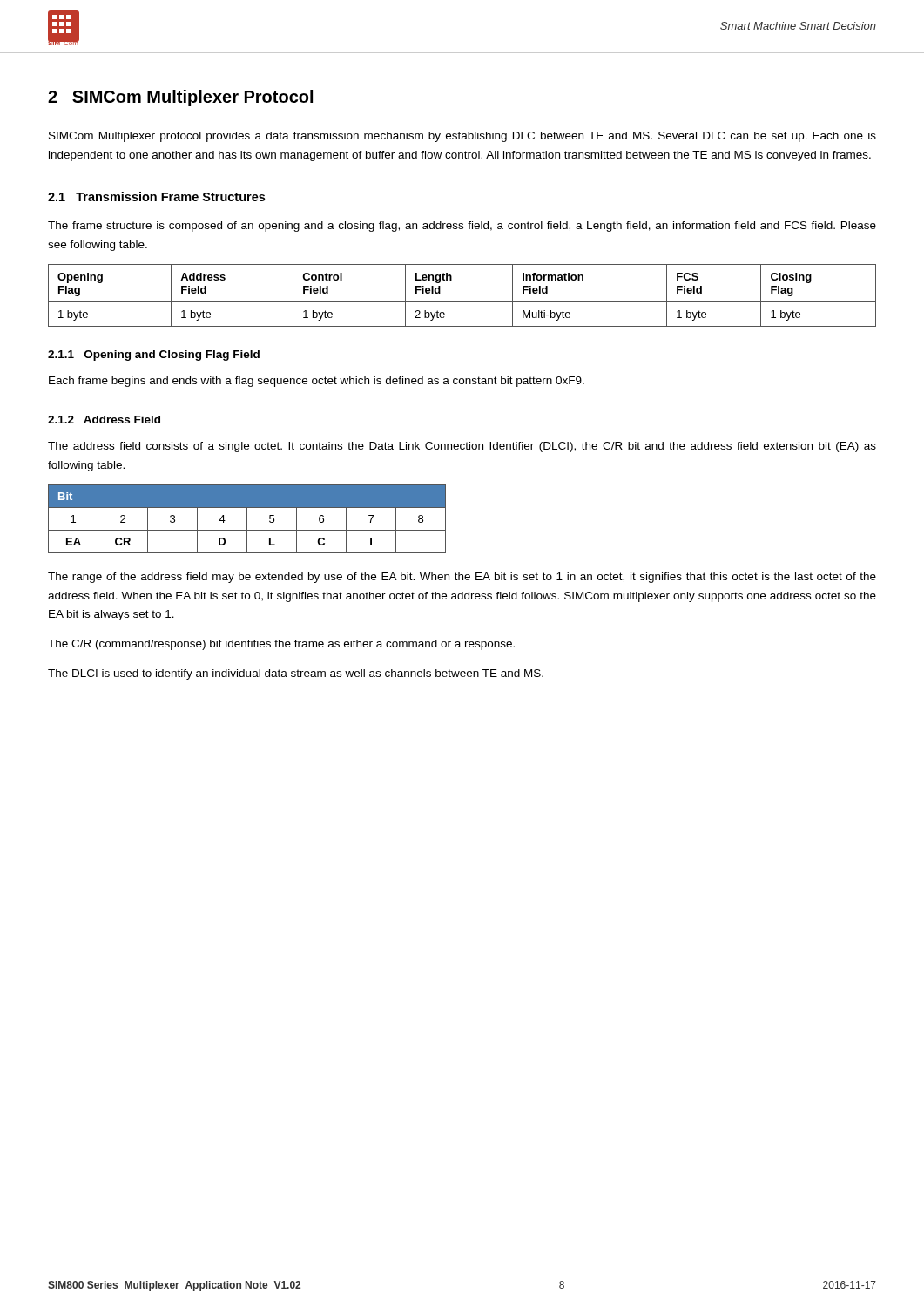The image size is (924, 1307).
Task: Point to the element starting "The range of the address field"
Action: [x=462, y=595]
